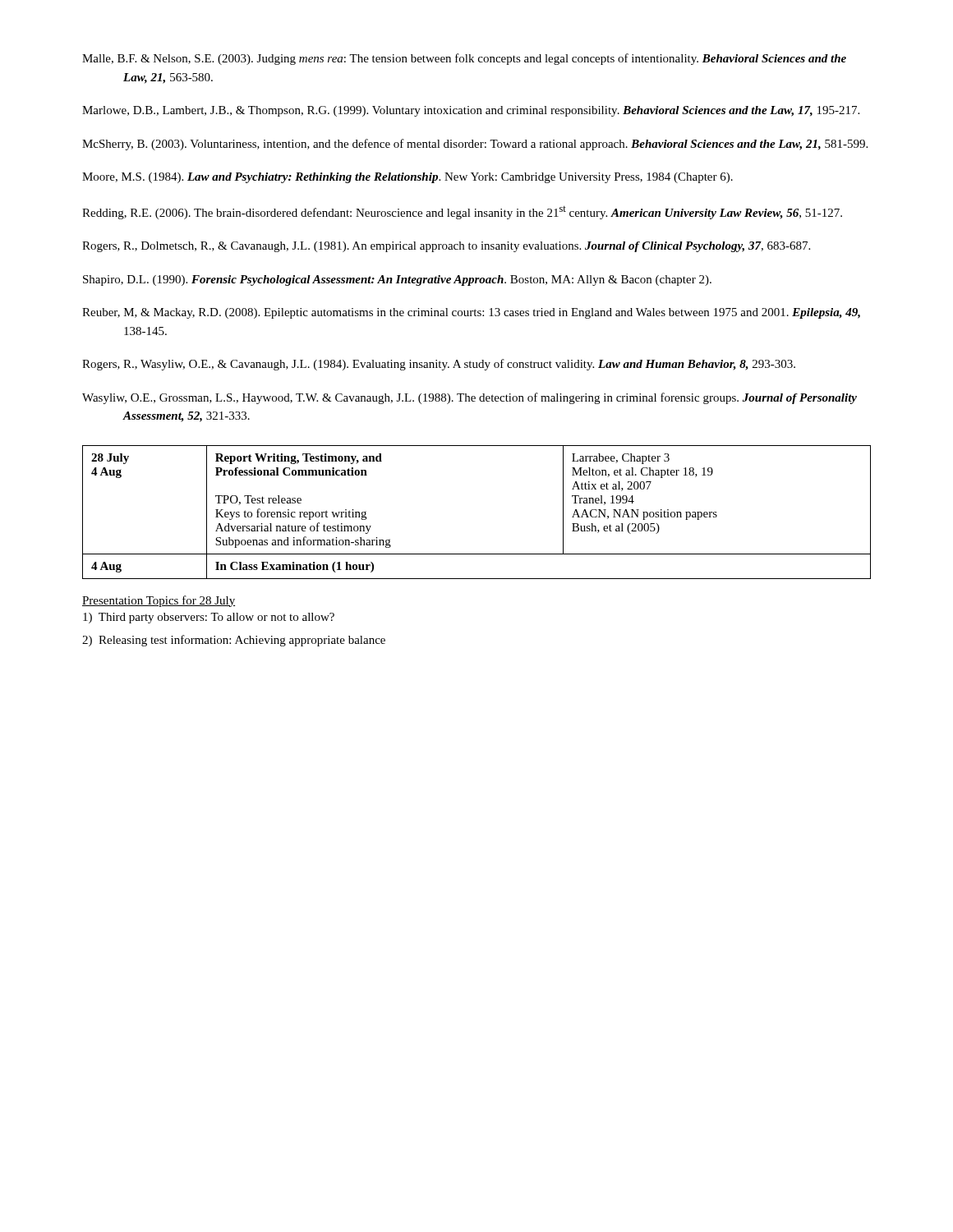
Task: Locate the list item that reads "McSherry, B. (2003). Voluntariness, intention, and"
Action: point(475,143)
